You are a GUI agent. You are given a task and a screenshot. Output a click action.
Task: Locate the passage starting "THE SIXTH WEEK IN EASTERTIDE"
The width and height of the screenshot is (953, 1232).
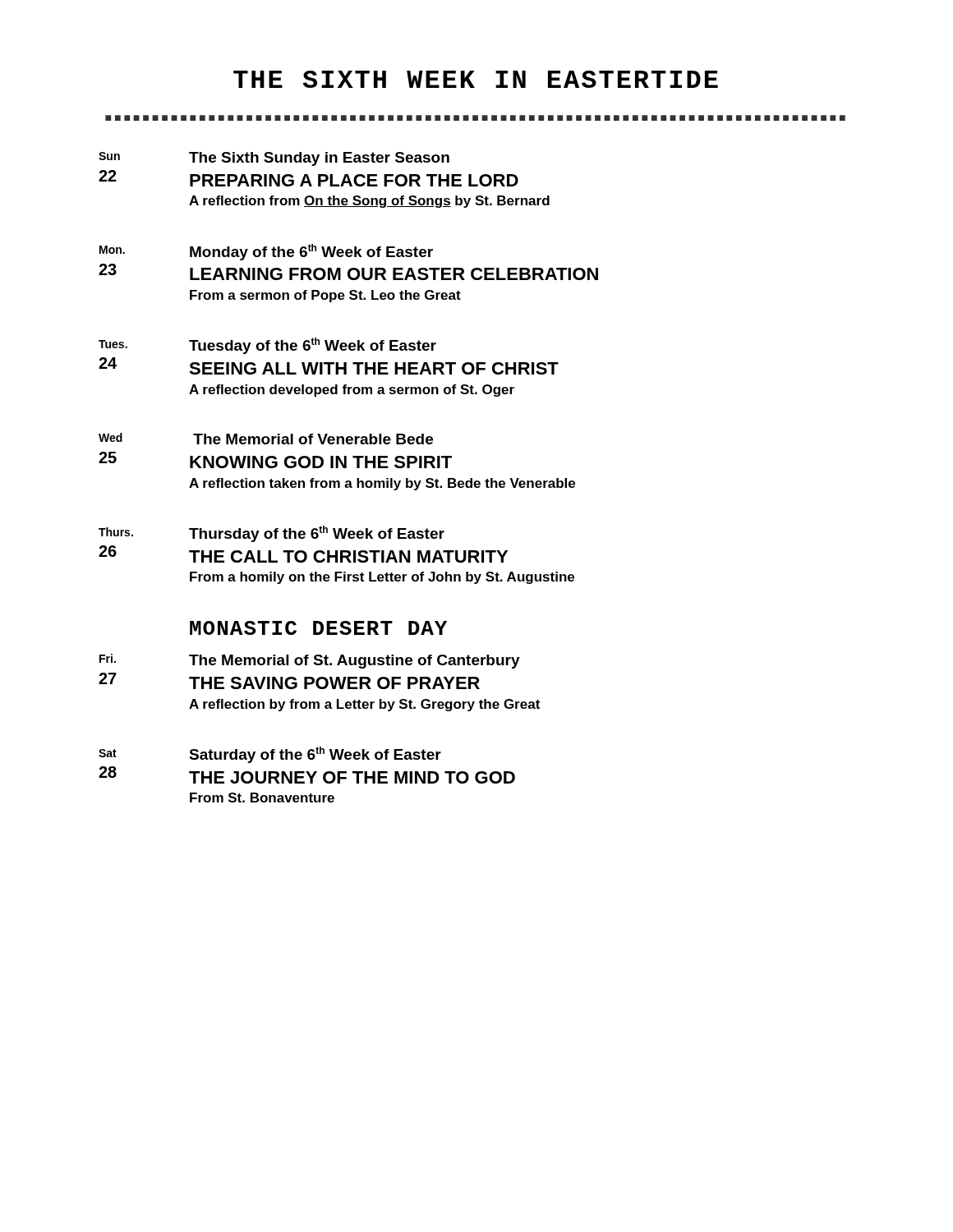[x=476, y=81]
